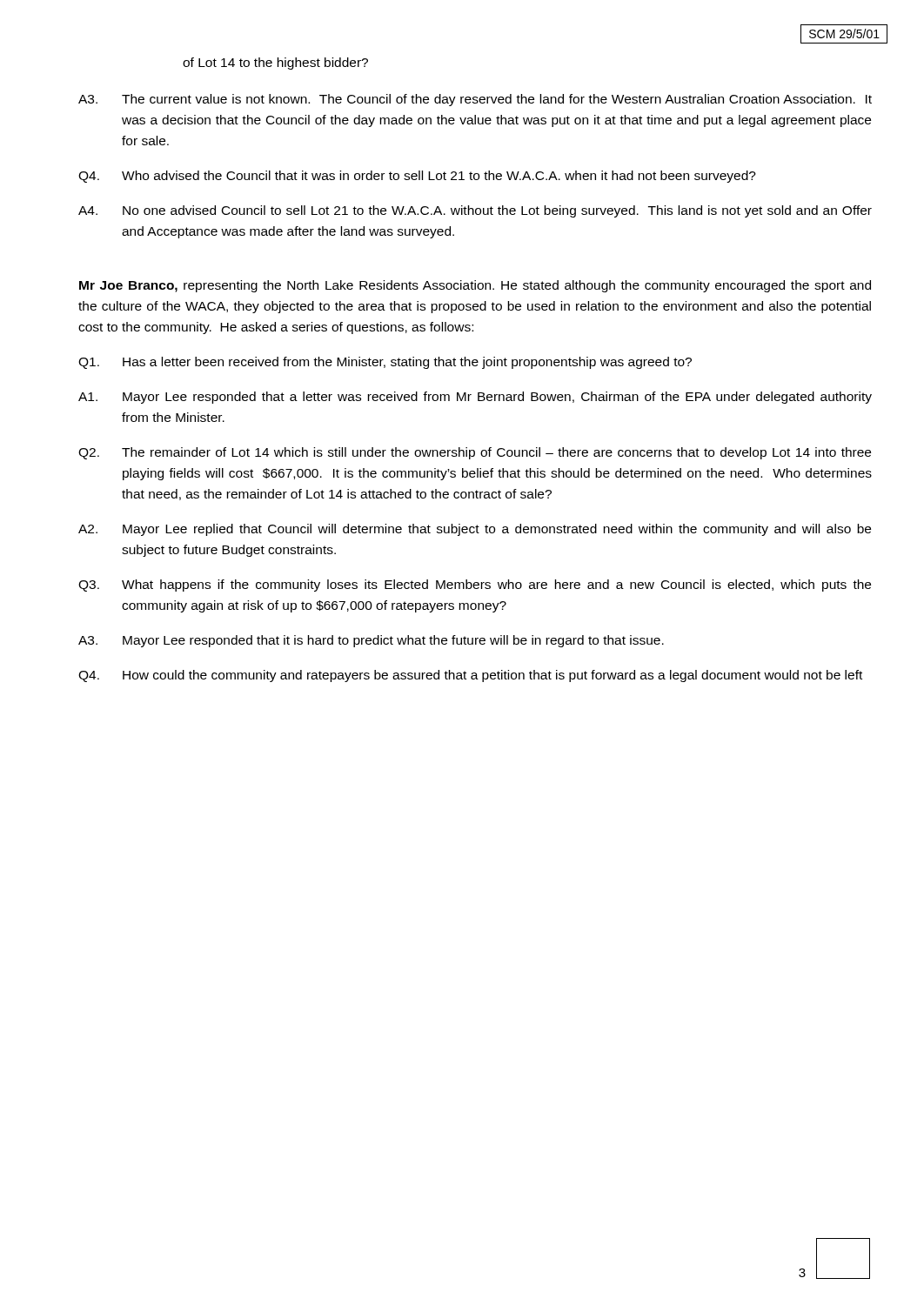The height and width of the screenshot is (1305, 924).
Task: Locate the element starting "Q1. Has a letter"
Action: pos(475,362)
